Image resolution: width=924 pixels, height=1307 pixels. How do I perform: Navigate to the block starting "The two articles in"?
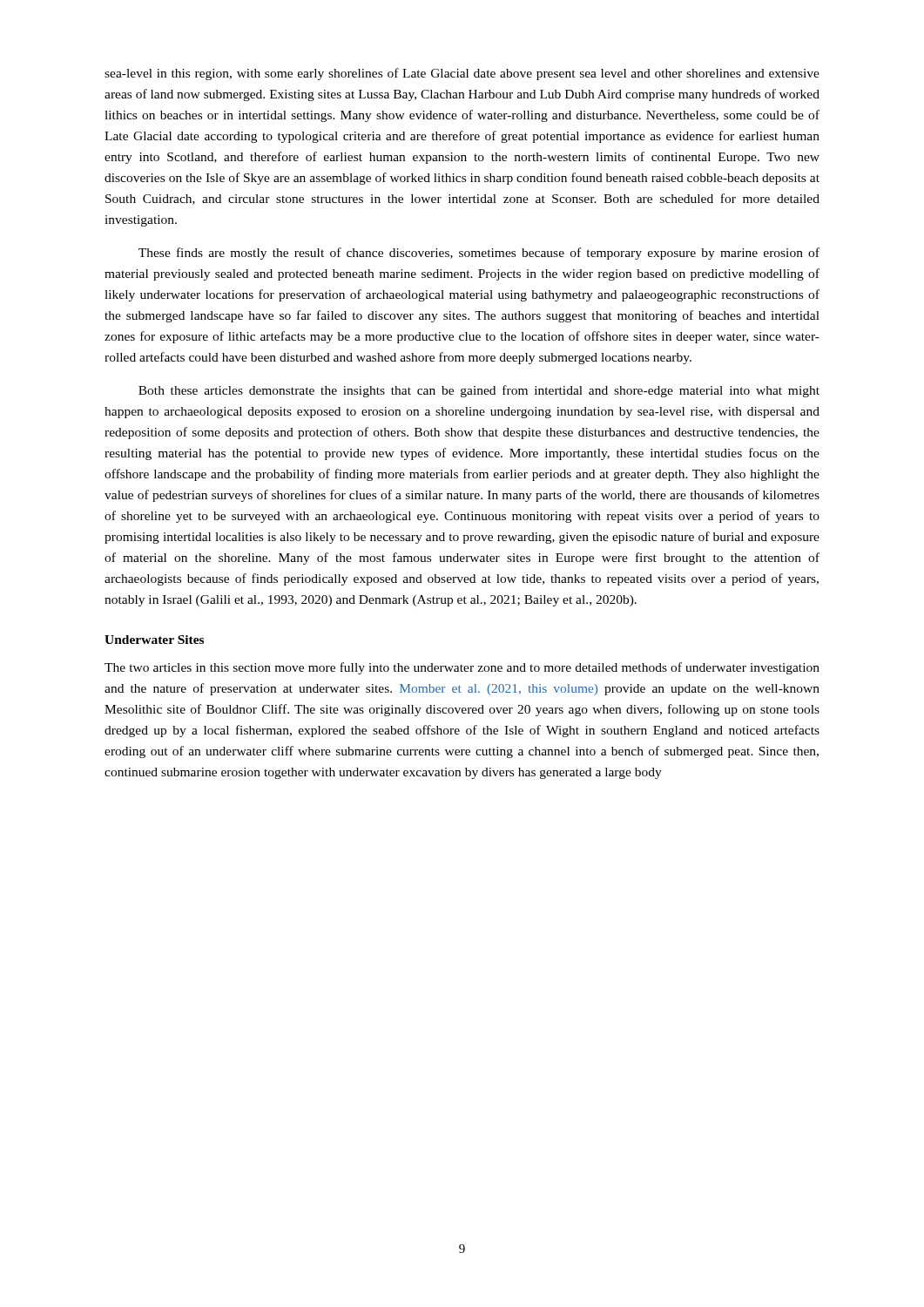coord(462,720)
